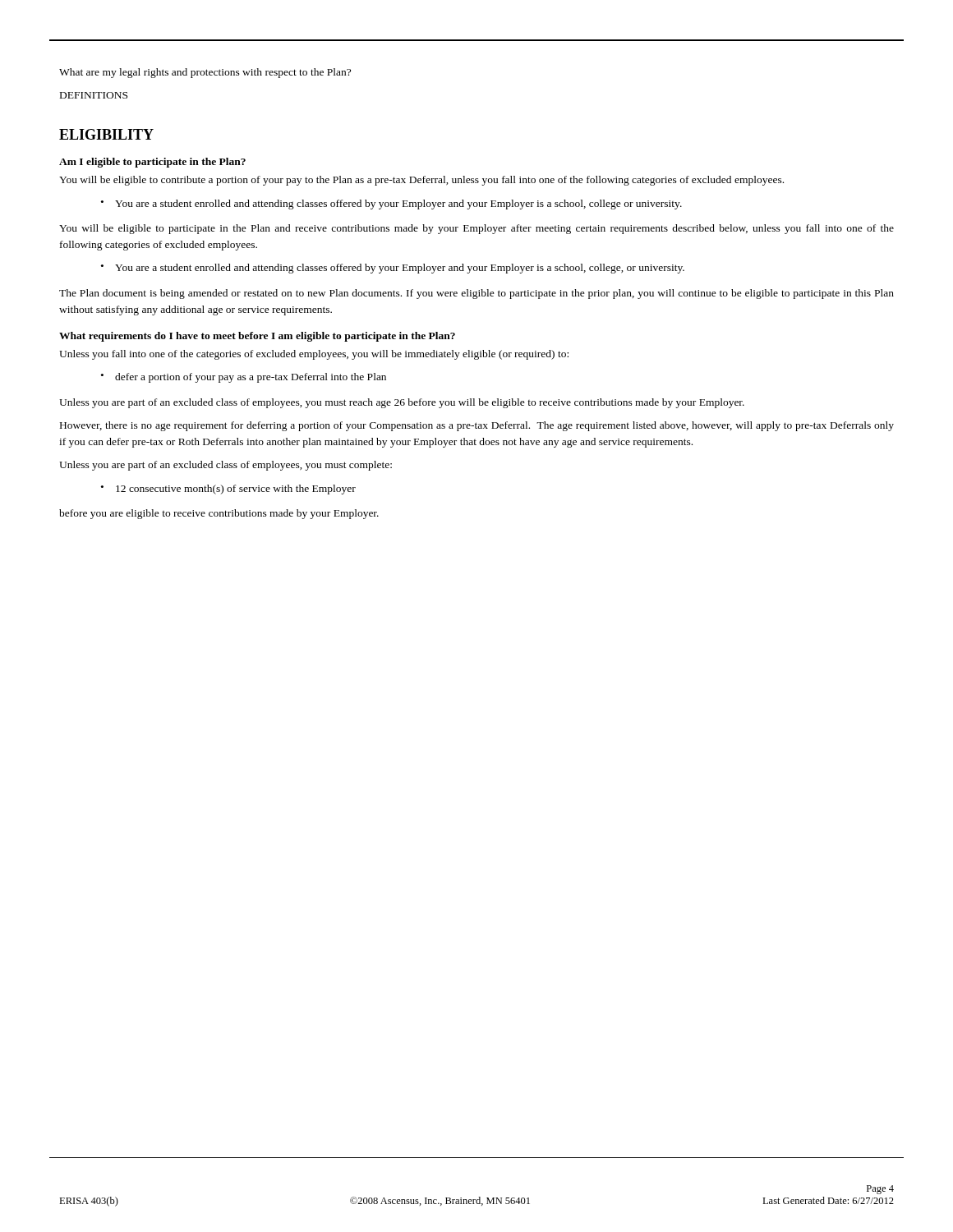953x1232 pixels.
Task: Locate the text block with the text "The Plan document is being amended"
Action: click(476, 301)
